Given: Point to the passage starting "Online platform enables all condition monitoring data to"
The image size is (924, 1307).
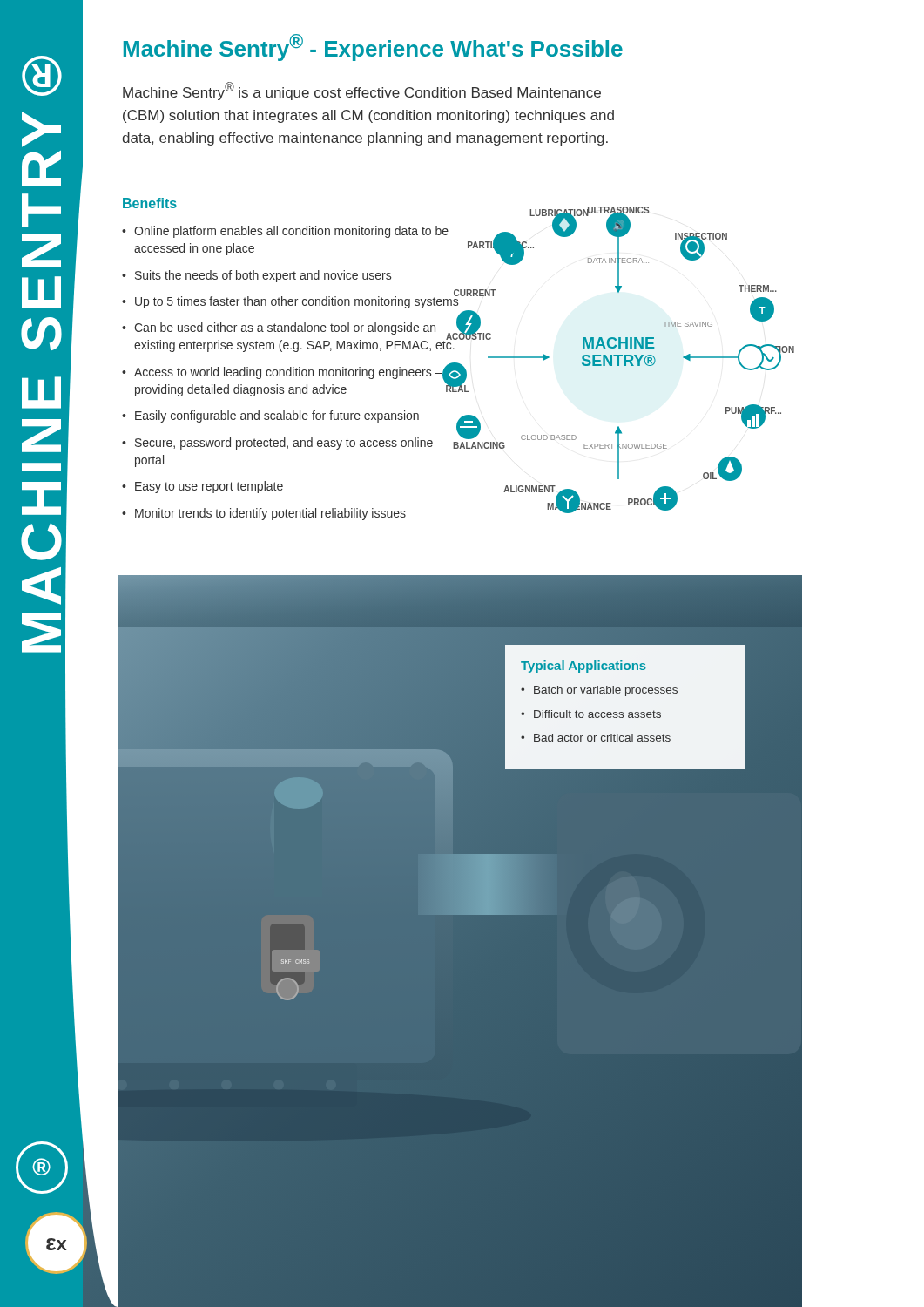Looking at the screenshot, I should [291, 240].
